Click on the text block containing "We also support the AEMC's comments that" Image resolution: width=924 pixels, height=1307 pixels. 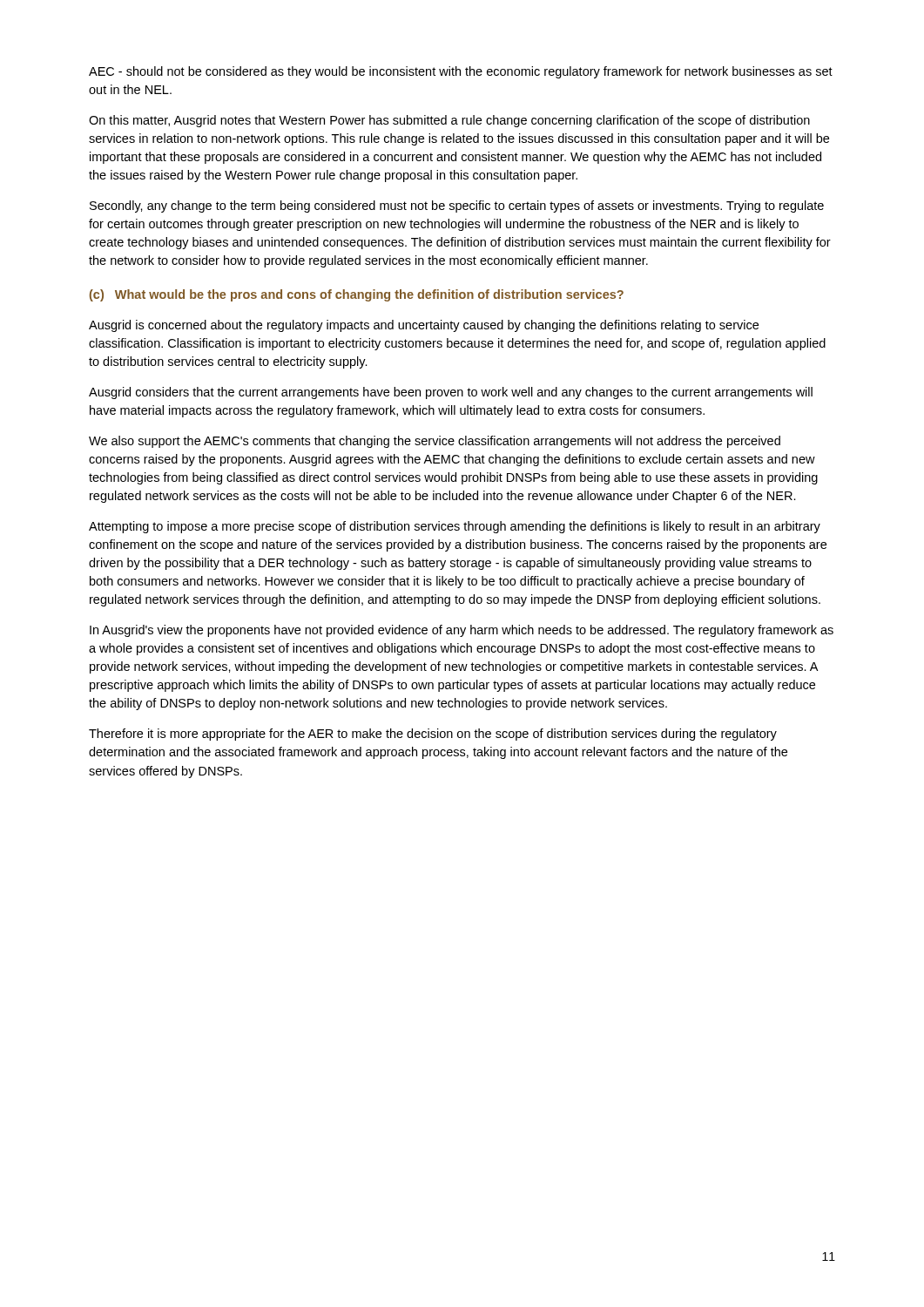(x=453, y=469)
